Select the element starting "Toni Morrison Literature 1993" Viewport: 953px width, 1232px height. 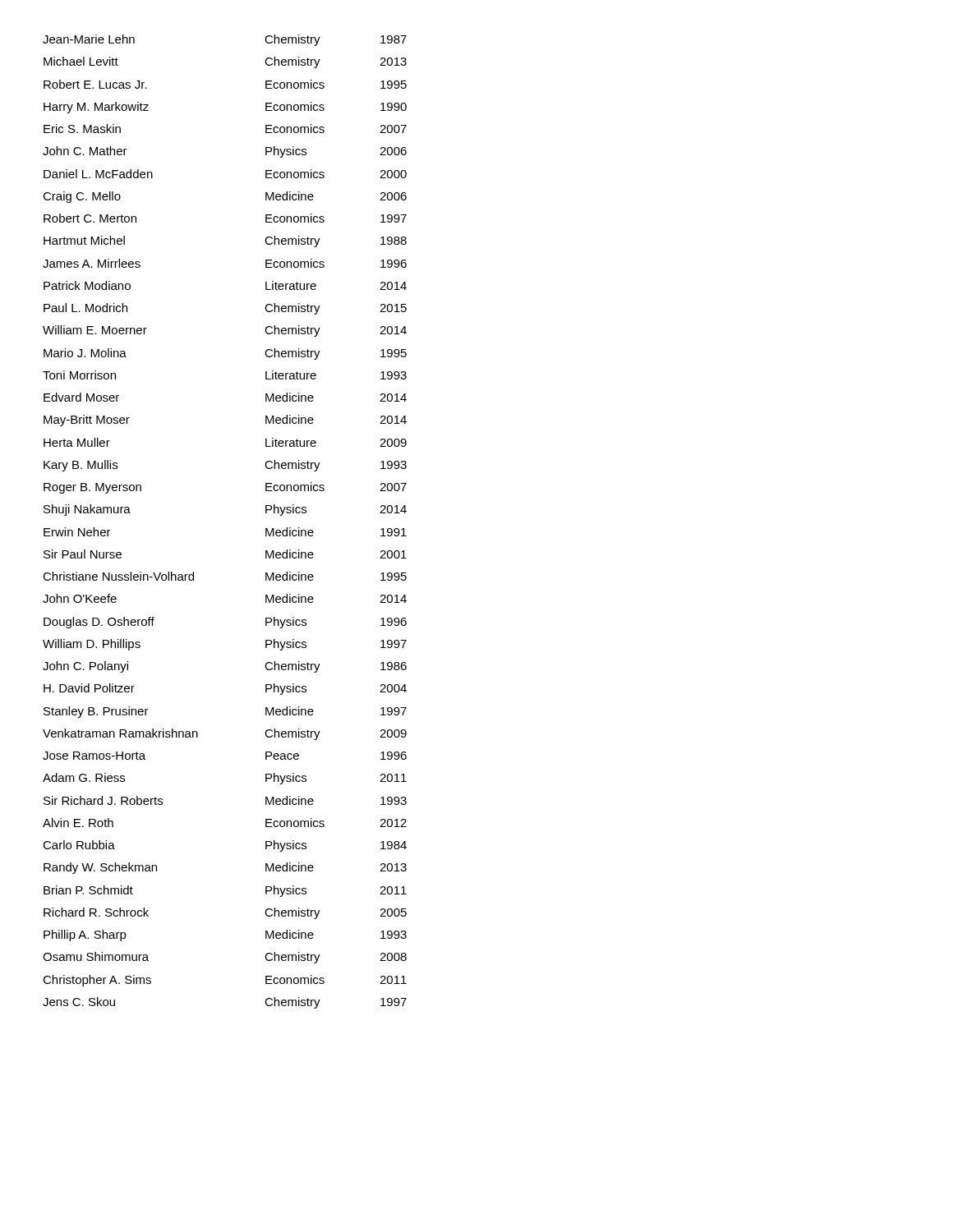click(x=82, y=374)
